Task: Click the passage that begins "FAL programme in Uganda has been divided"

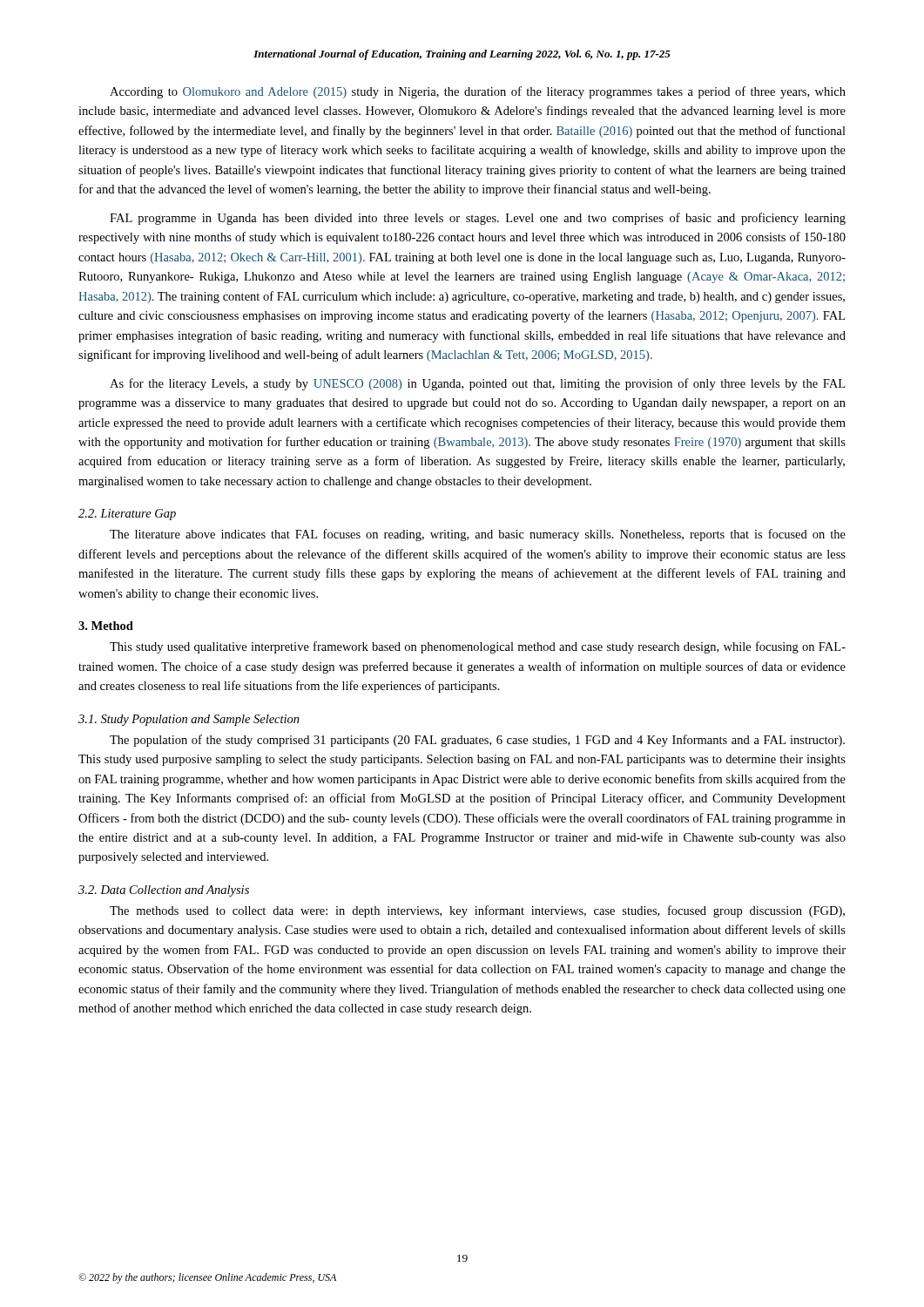Action: pyautogui.click(x=462, y=286)
